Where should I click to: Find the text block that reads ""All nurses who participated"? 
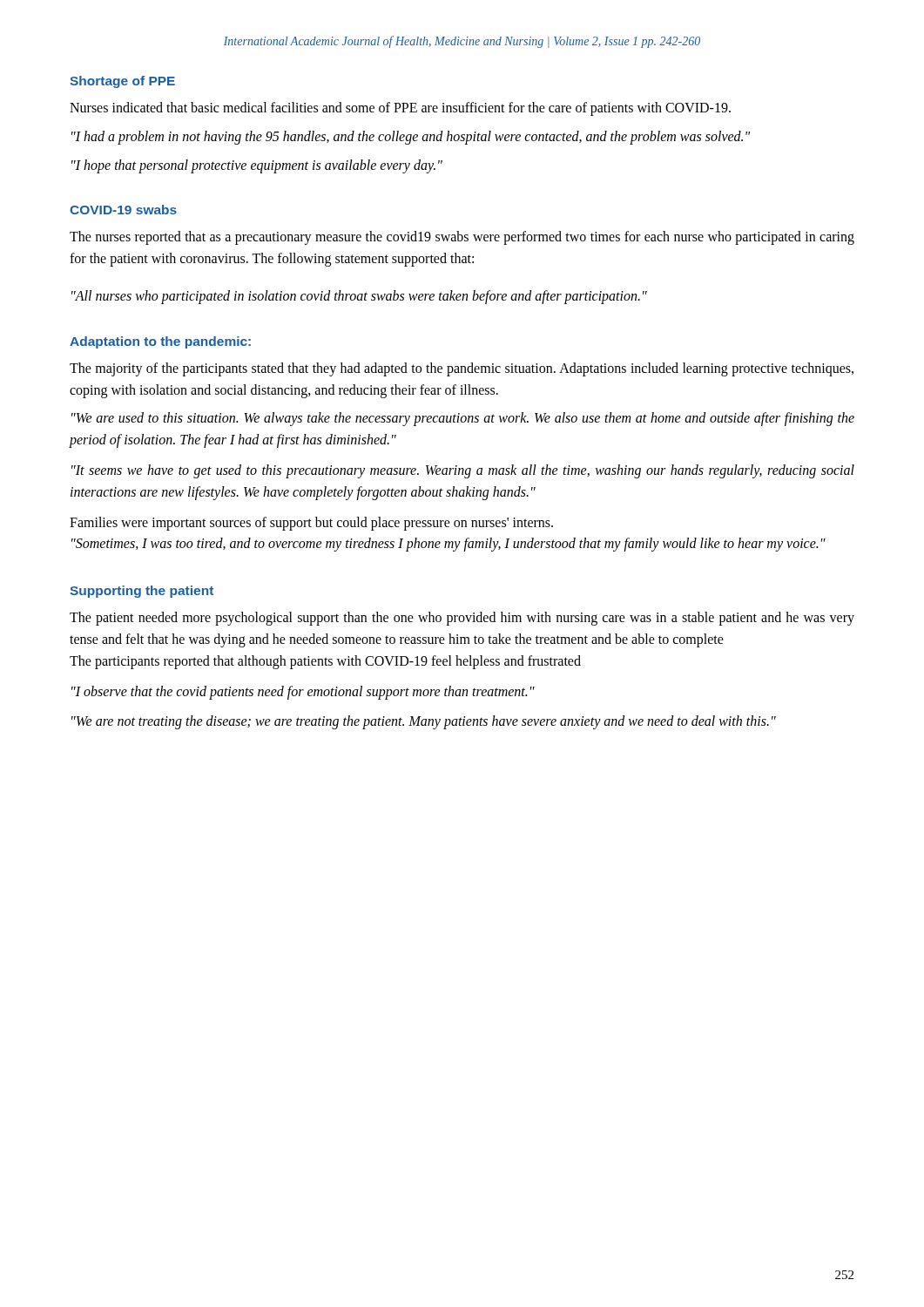[x=358, y=296]
